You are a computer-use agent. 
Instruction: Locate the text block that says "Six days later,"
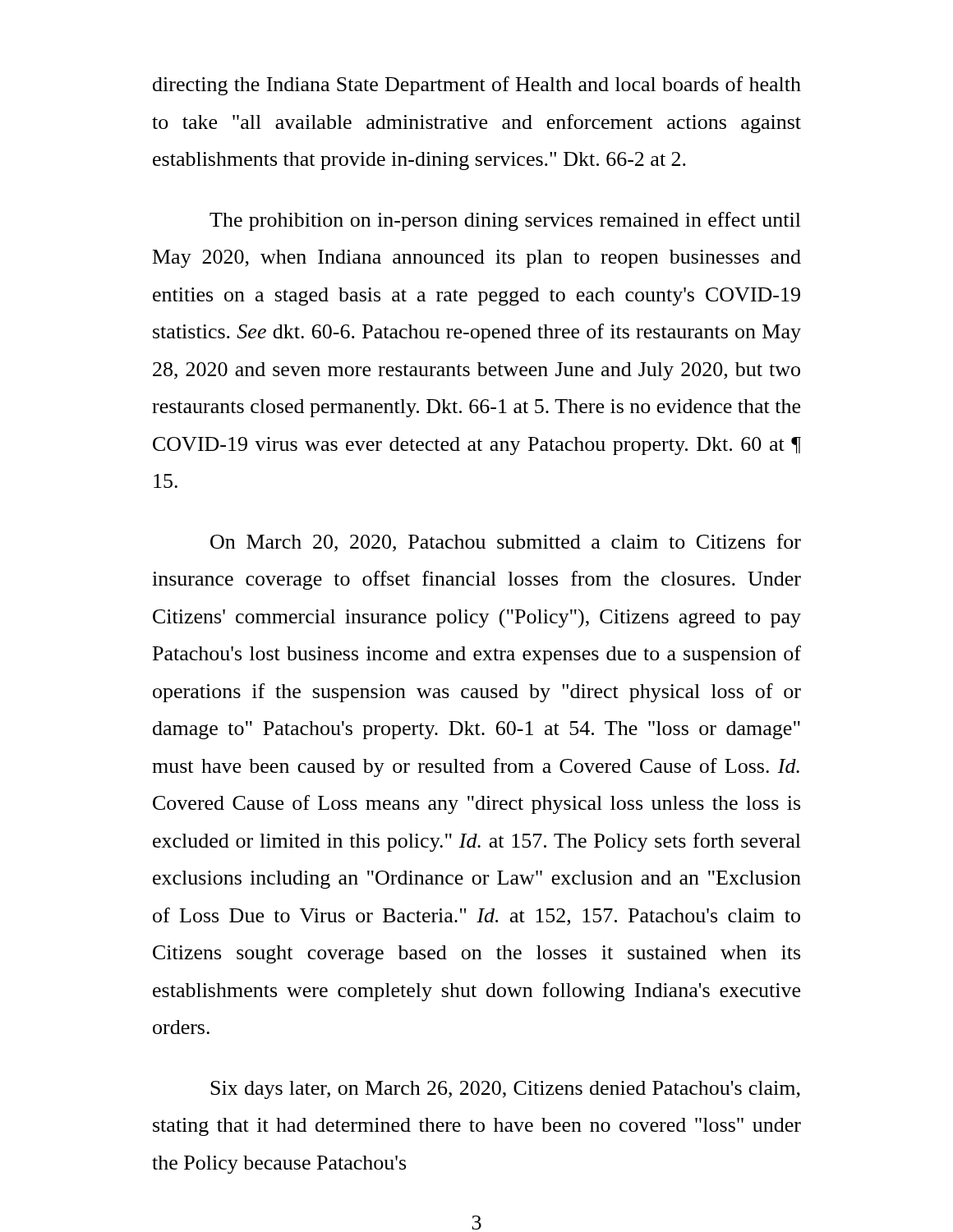pyautogui.click(x=476, y=1125)
